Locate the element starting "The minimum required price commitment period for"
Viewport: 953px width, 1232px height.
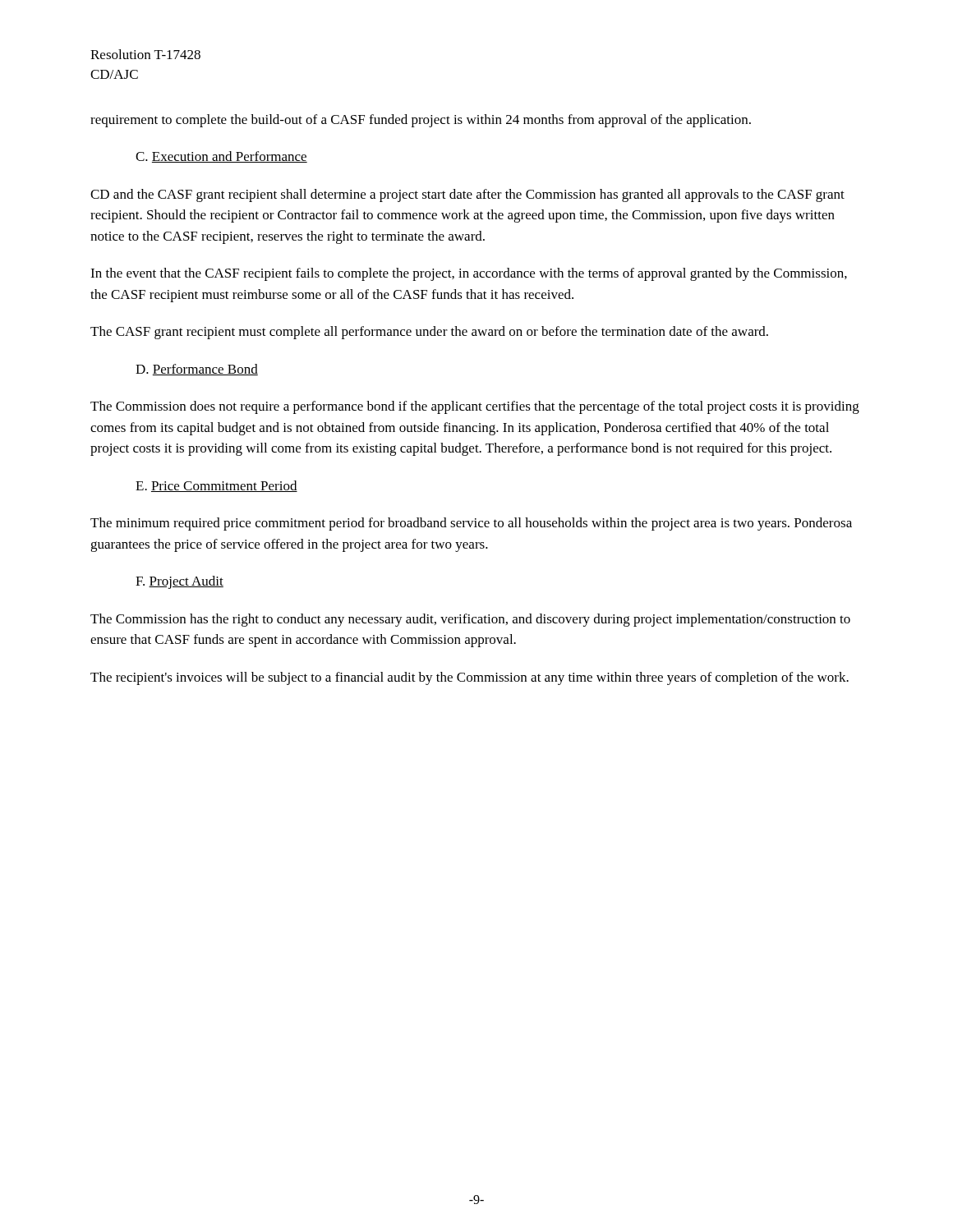click(x=471, y=533)
